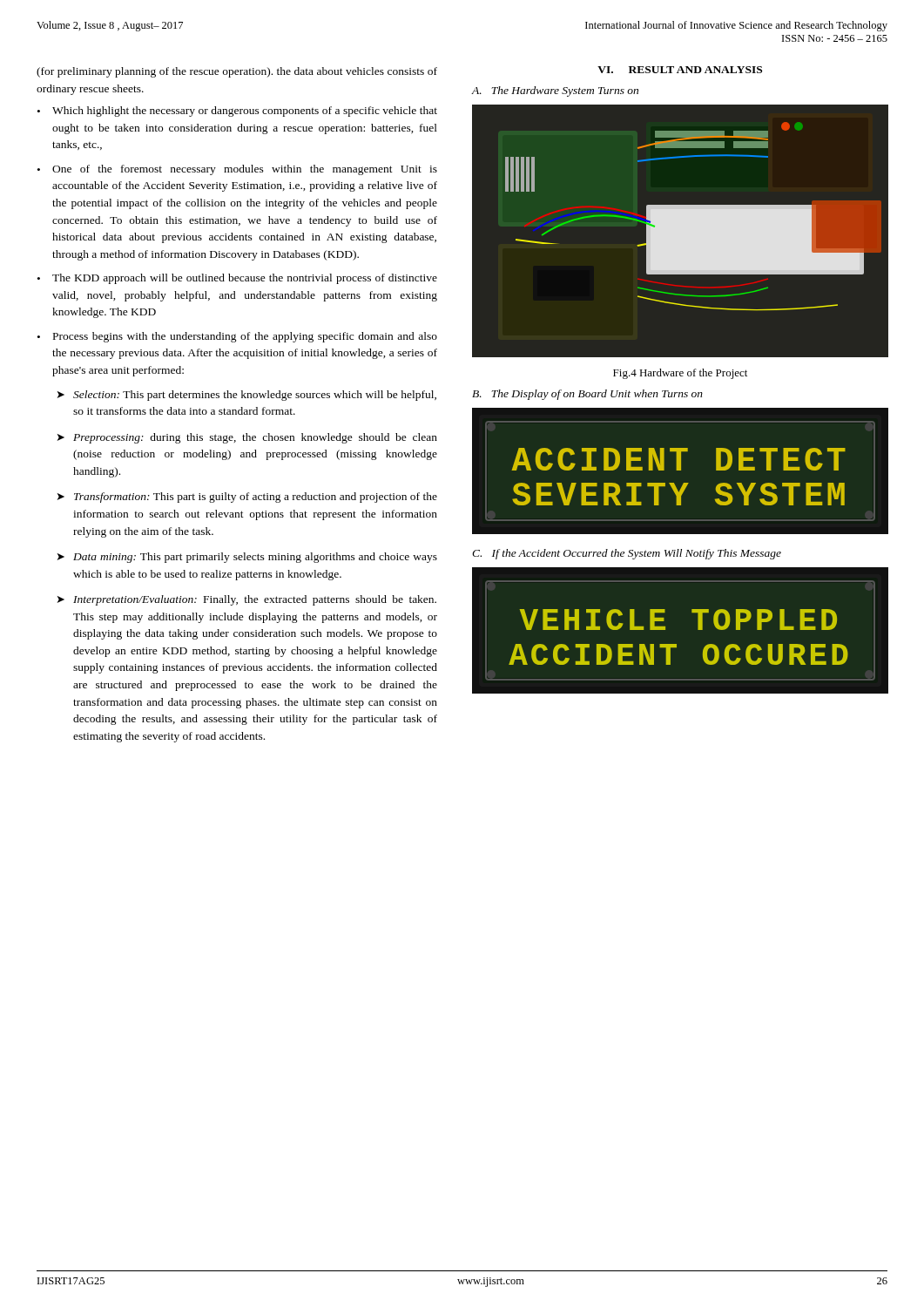
Task: Click the passage that begins "➤ Selection: This part determines"
Action: click(x=246, y=403)
